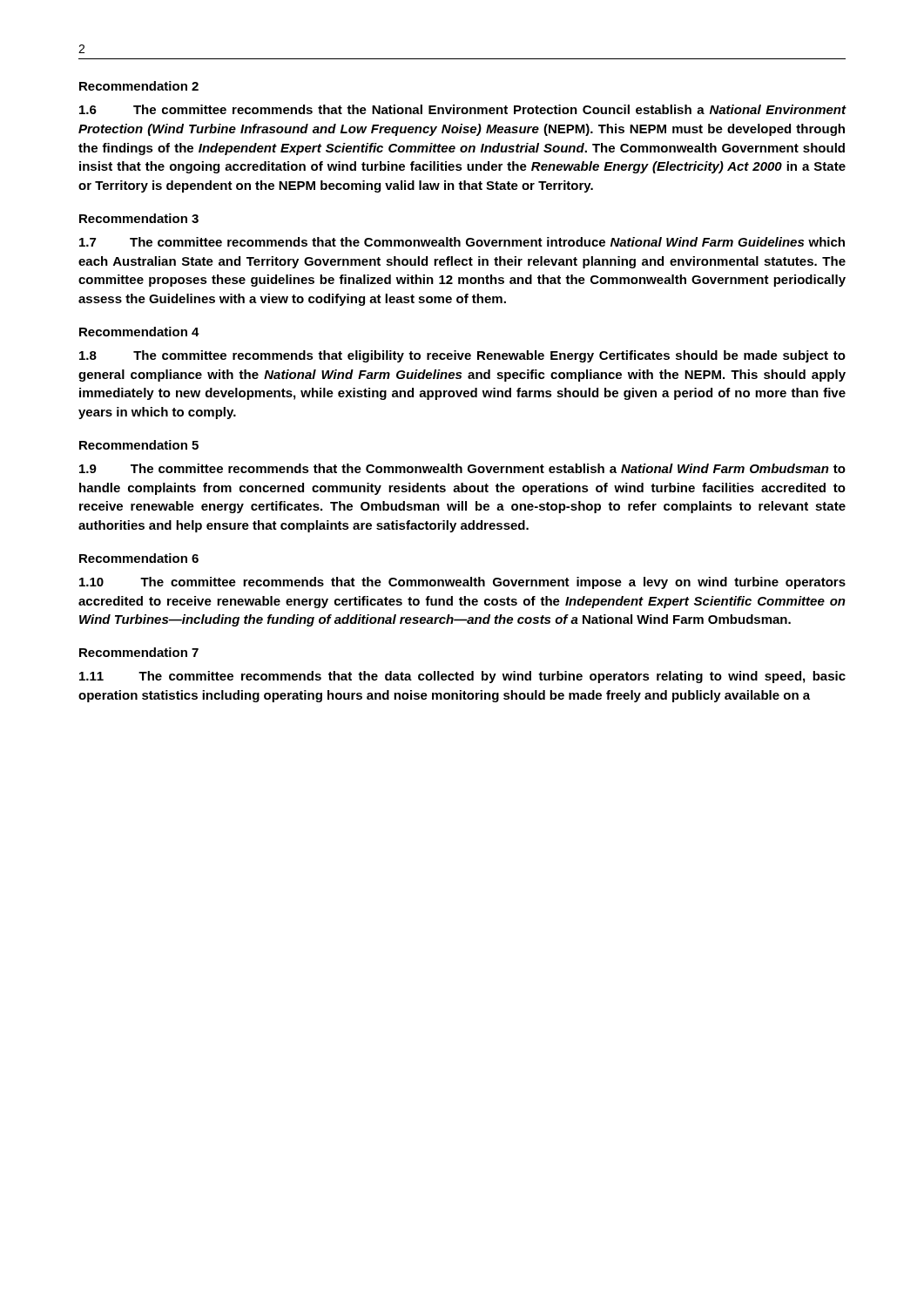Click where it says "Recommendation 3"
Screen dimensions: 1307x924
139,218
